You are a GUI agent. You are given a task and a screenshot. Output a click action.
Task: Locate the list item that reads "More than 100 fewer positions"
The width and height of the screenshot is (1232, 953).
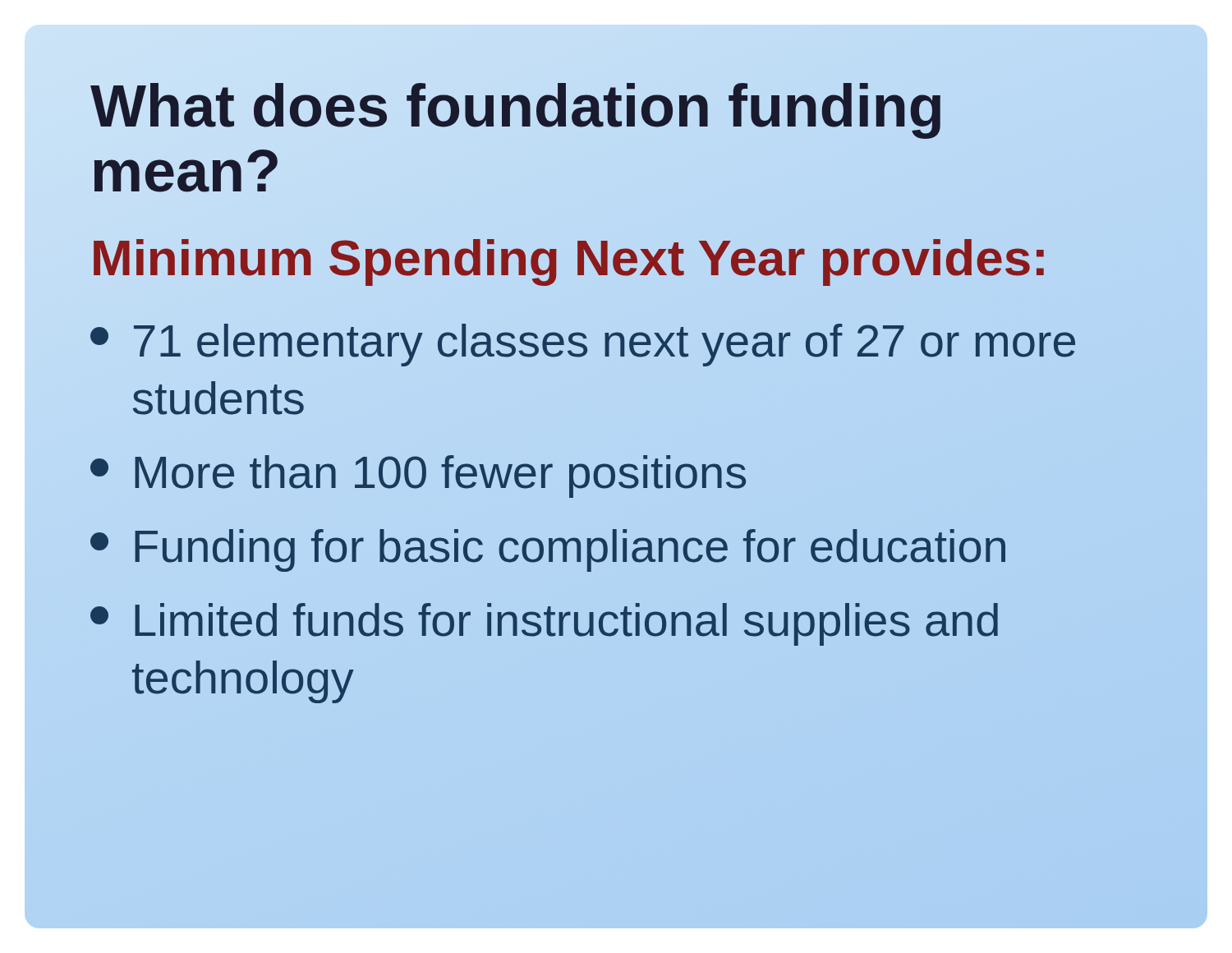[x=616, y=472]
